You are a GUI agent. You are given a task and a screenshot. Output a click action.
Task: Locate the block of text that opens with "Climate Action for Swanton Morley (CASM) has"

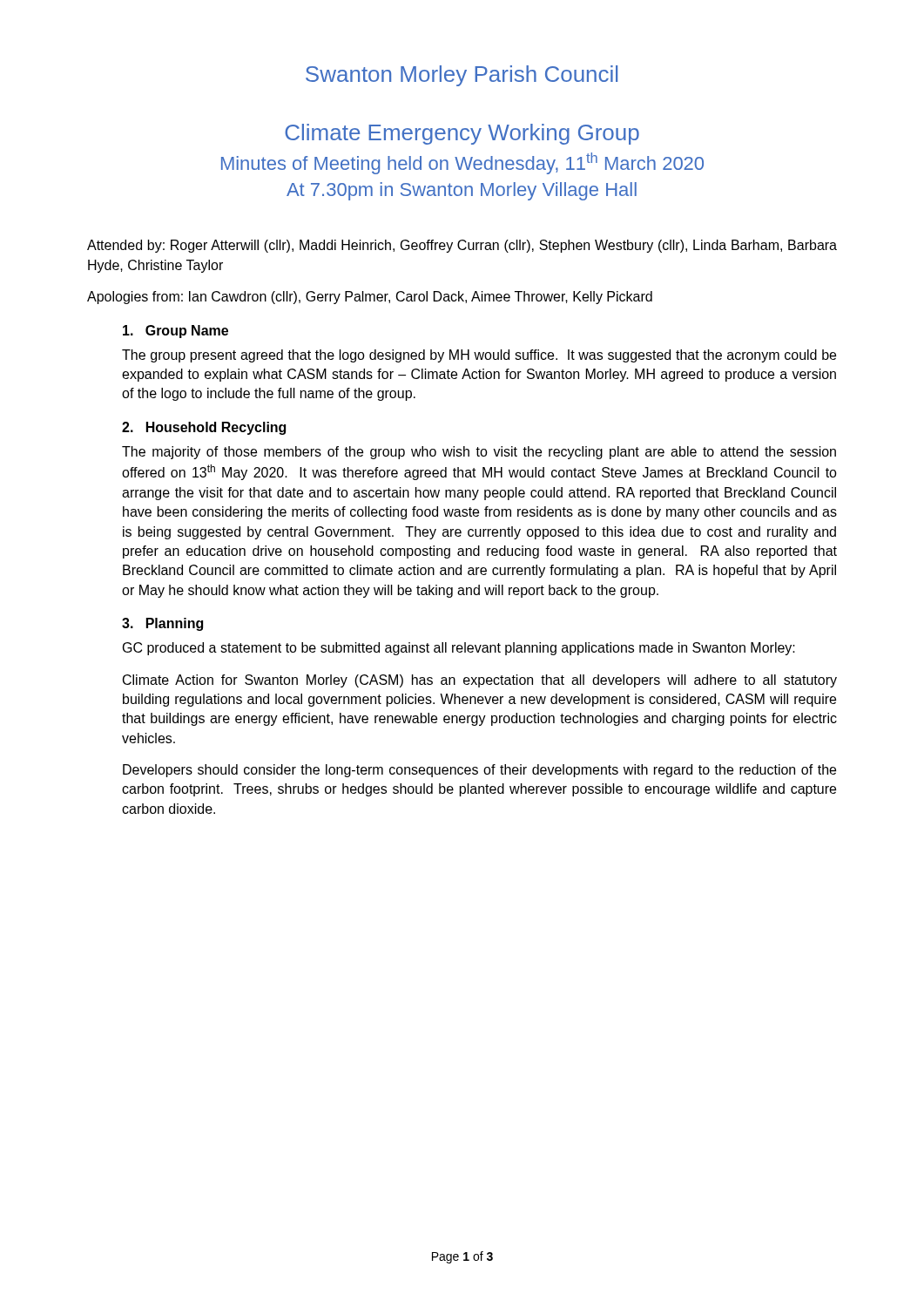[479, 709]
